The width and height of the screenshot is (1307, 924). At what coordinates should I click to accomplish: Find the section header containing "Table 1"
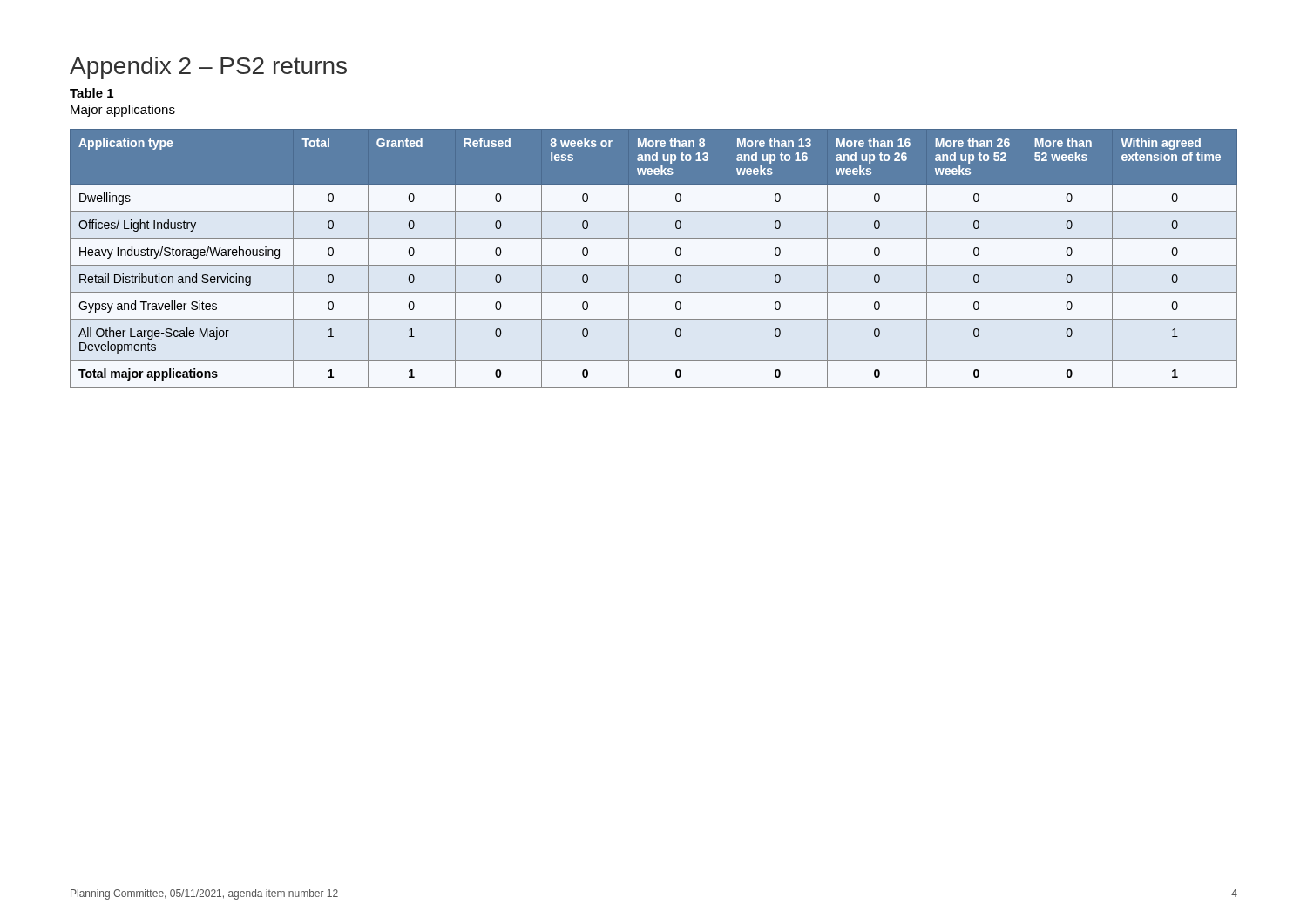[x=92, y=93]
